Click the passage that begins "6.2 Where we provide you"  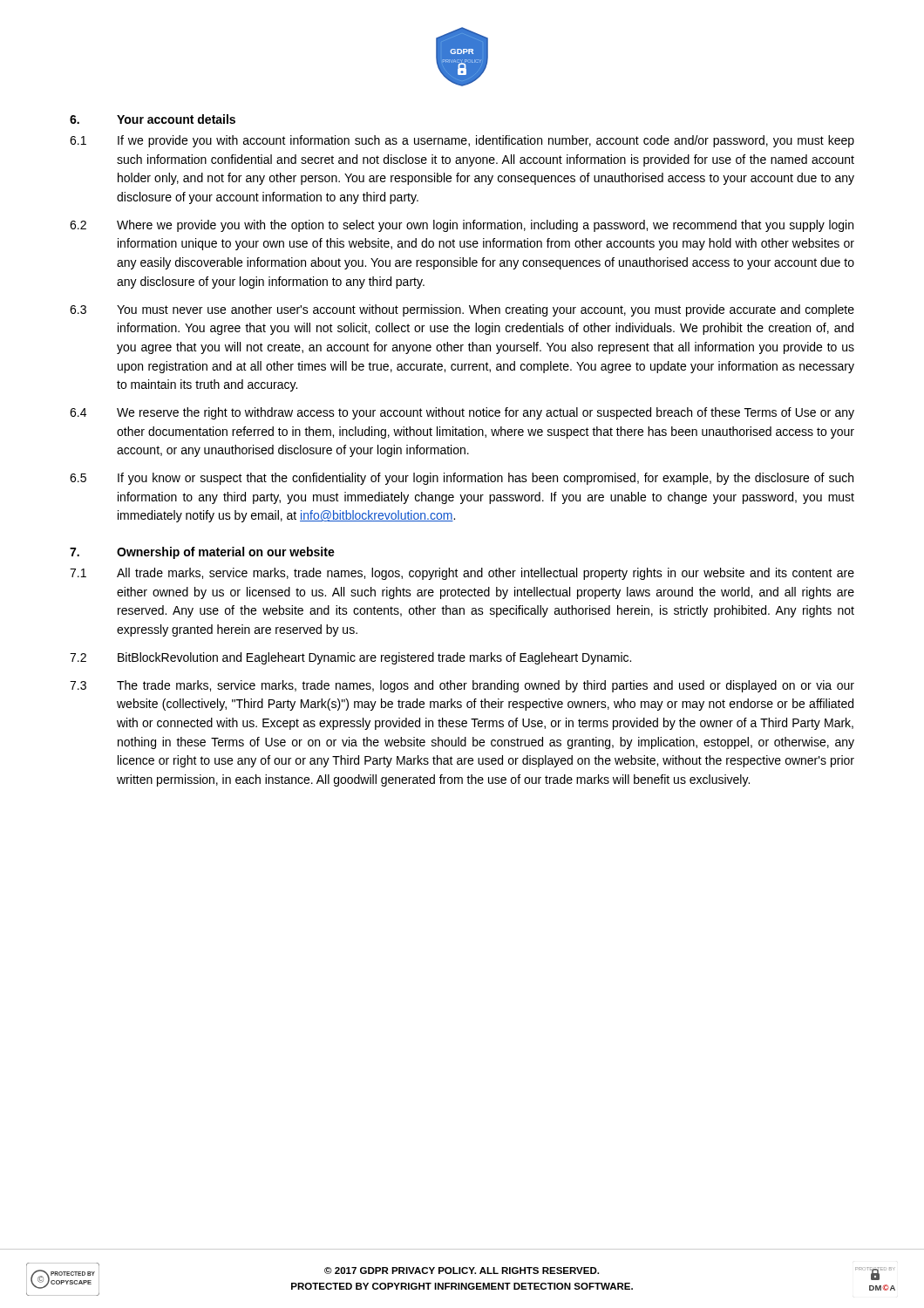click(462, 254)
